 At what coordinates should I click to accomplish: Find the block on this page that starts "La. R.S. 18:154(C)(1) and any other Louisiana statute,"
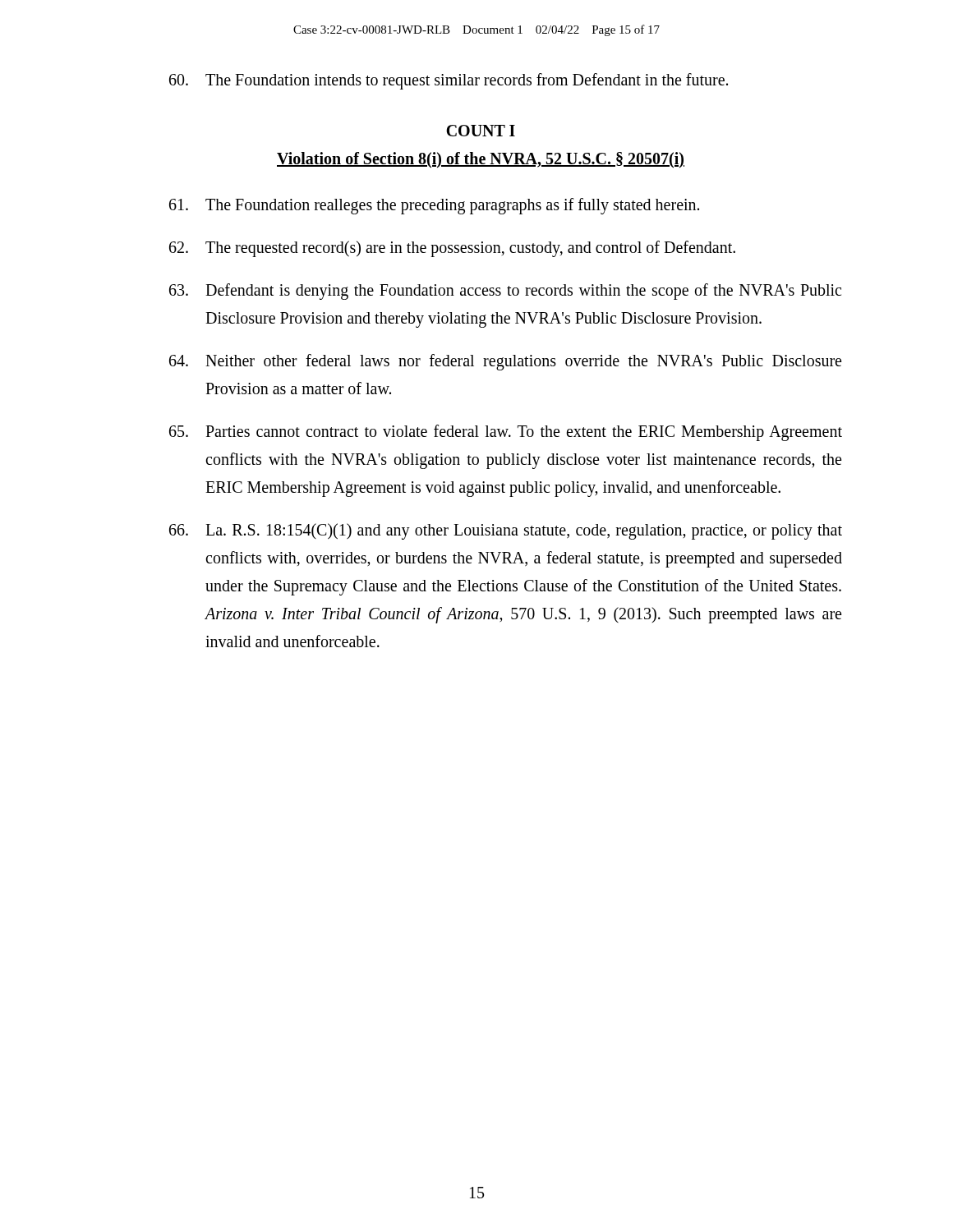coord(479,586)
